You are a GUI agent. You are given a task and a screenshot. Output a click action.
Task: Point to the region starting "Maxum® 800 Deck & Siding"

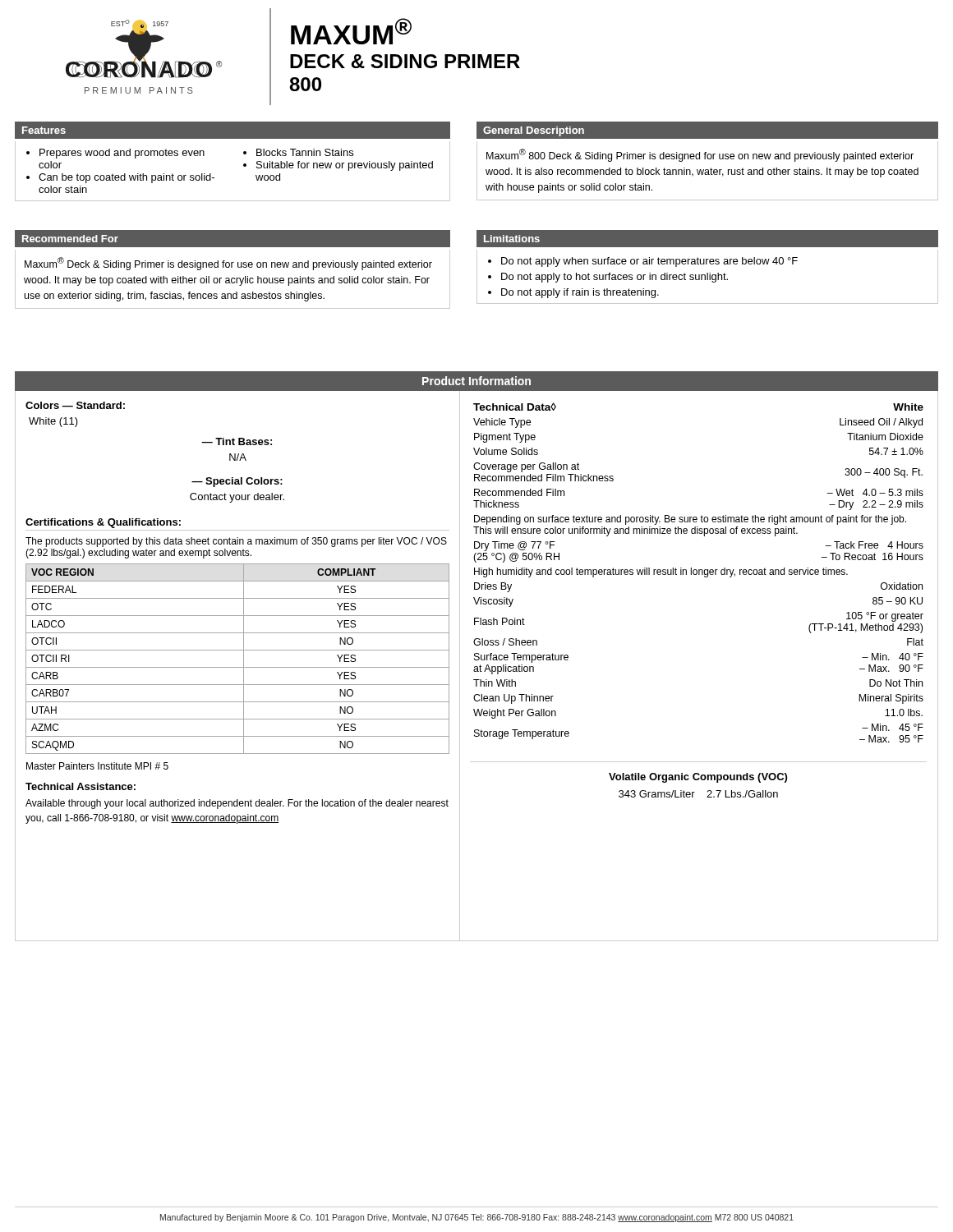[702, 170]
